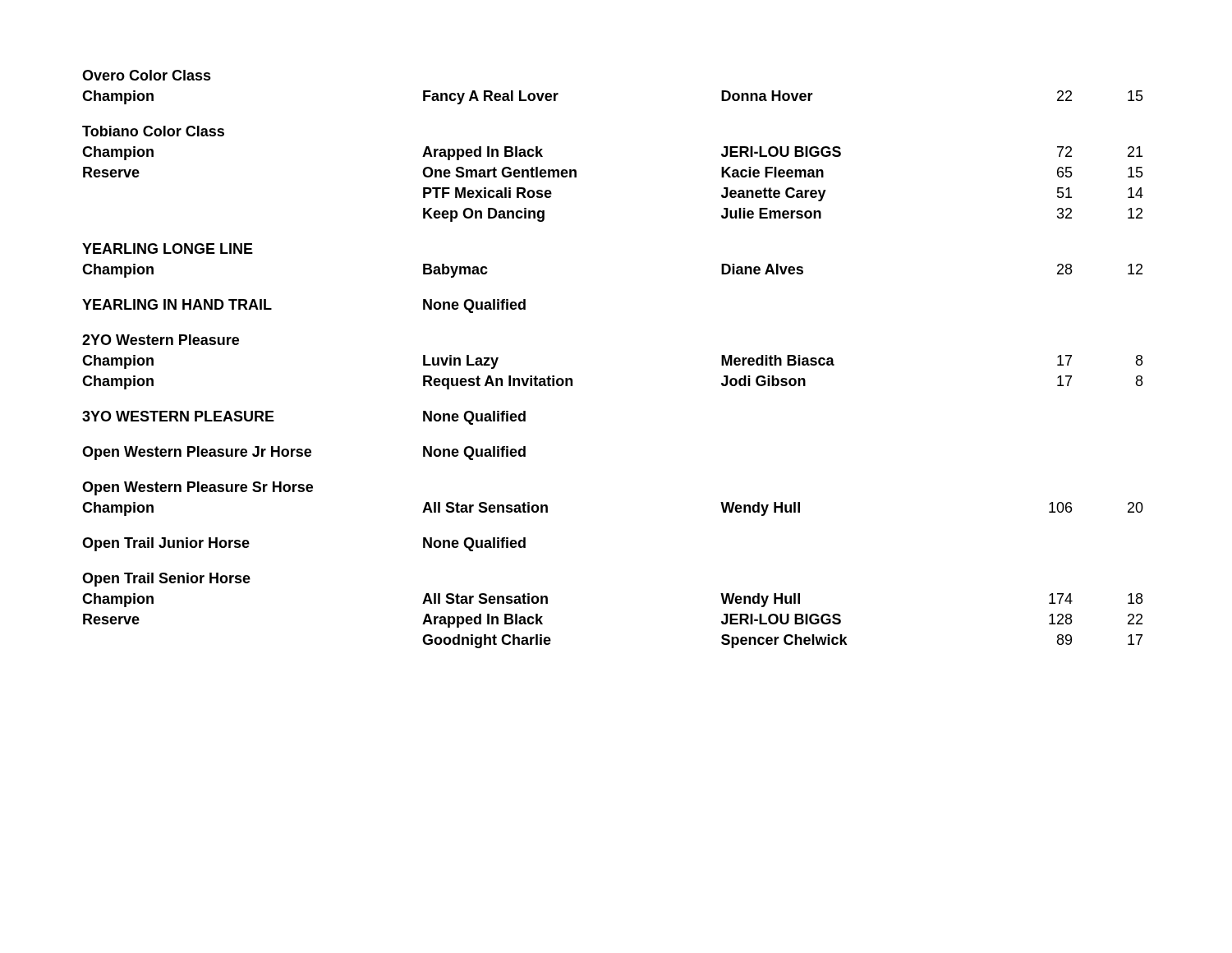Viewport: 1232px width, 953px height.
Task: Locate the text "Tobiano Color Class"
Action: coord(154,131)
